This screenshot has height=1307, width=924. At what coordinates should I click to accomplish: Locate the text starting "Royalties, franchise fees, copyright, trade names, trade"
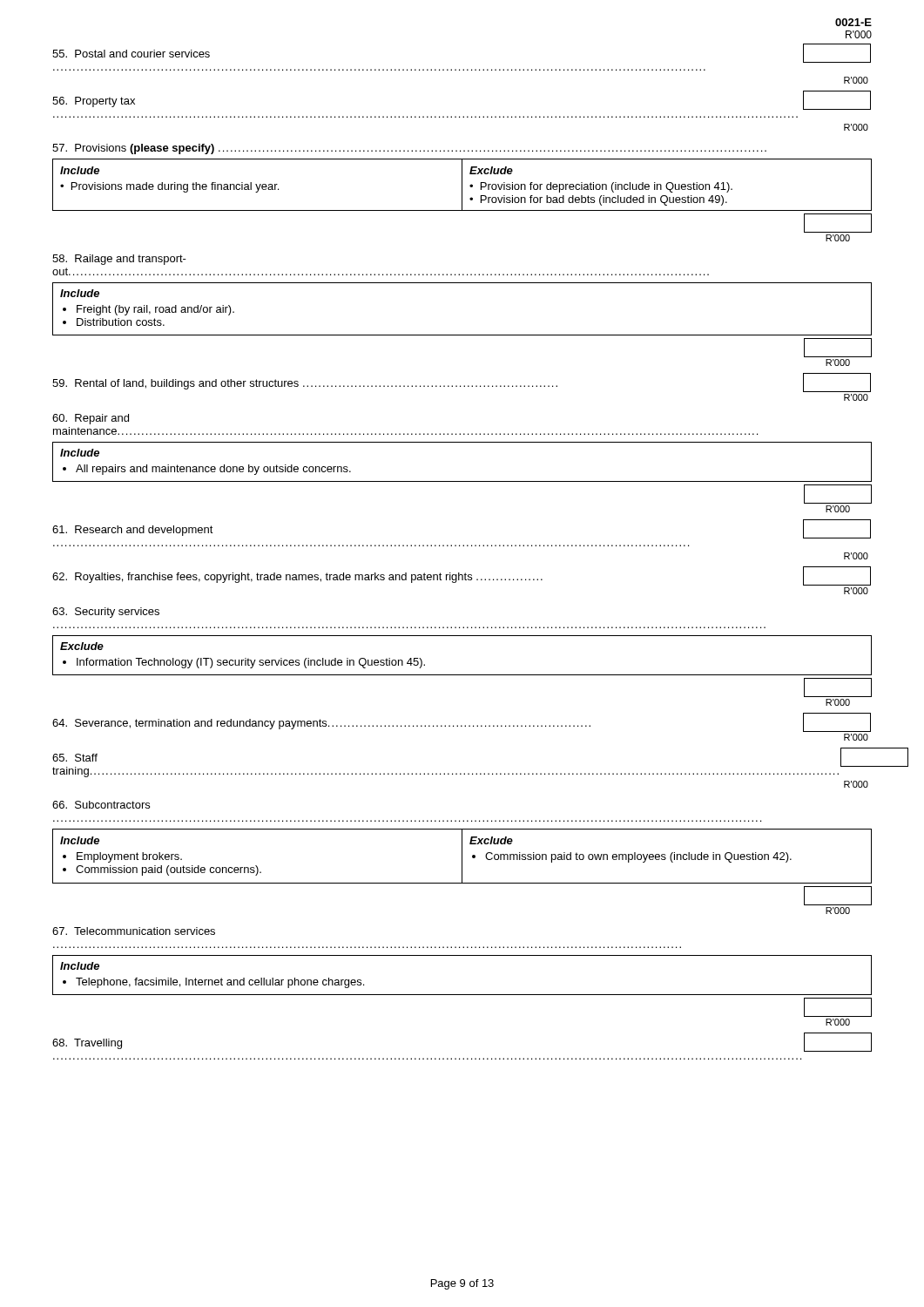pos(298,576)
